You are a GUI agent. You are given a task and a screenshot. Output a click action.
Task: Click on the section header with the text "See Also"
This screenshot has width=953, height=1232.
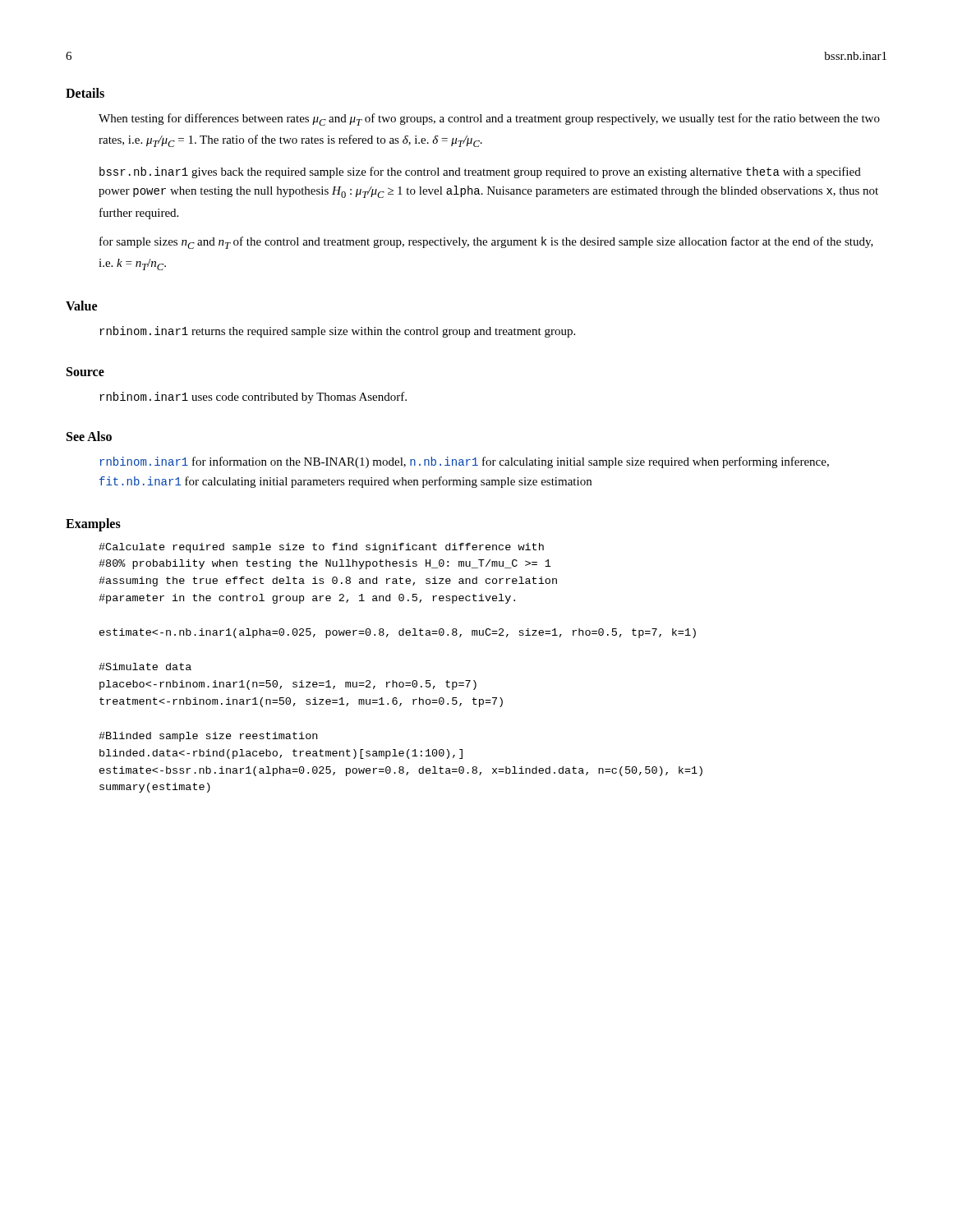[89, 437]
